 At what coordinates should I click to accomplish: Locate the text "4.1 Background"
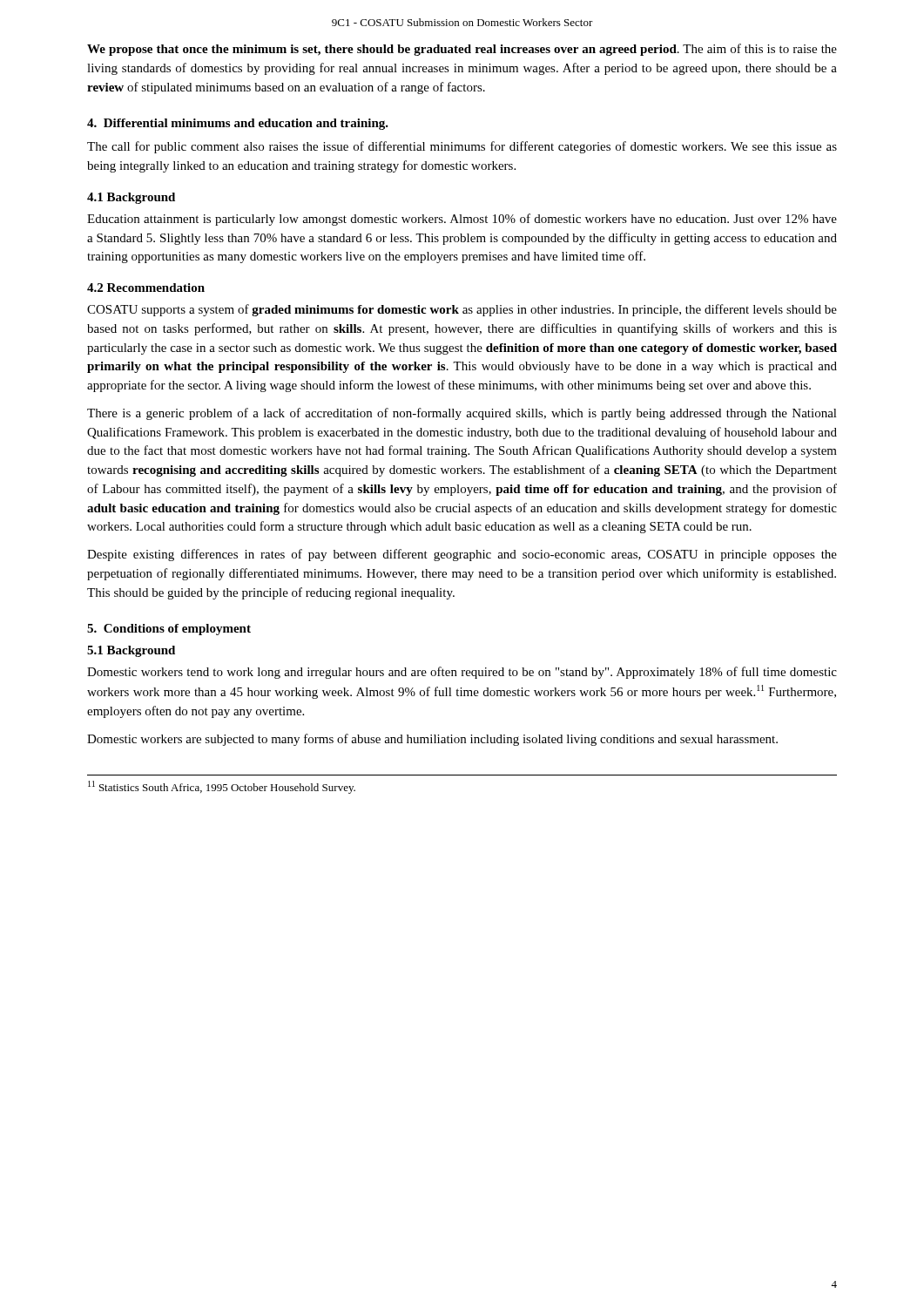coord(131,197)
